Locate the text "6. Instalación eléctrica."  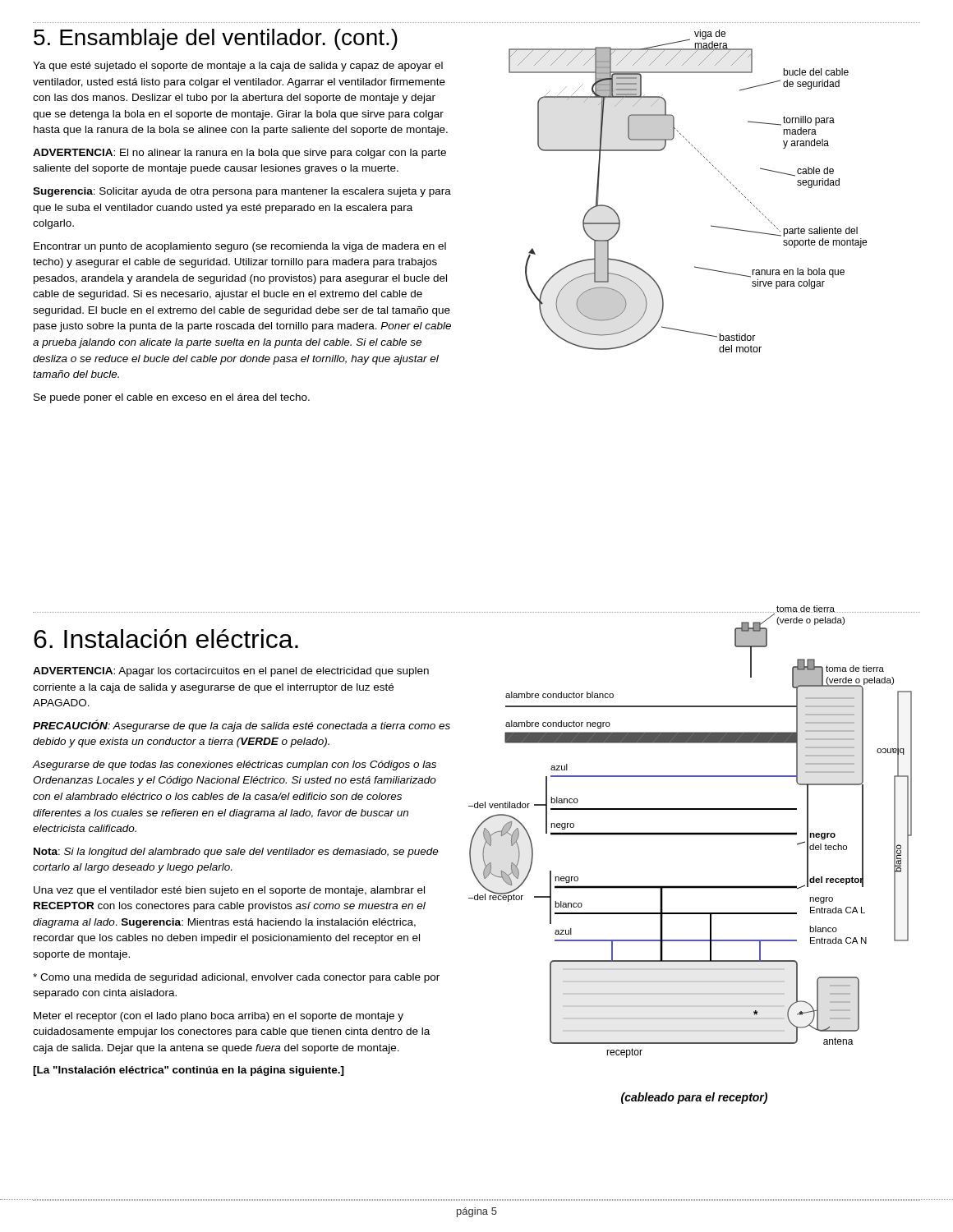(x=167, y=639)
